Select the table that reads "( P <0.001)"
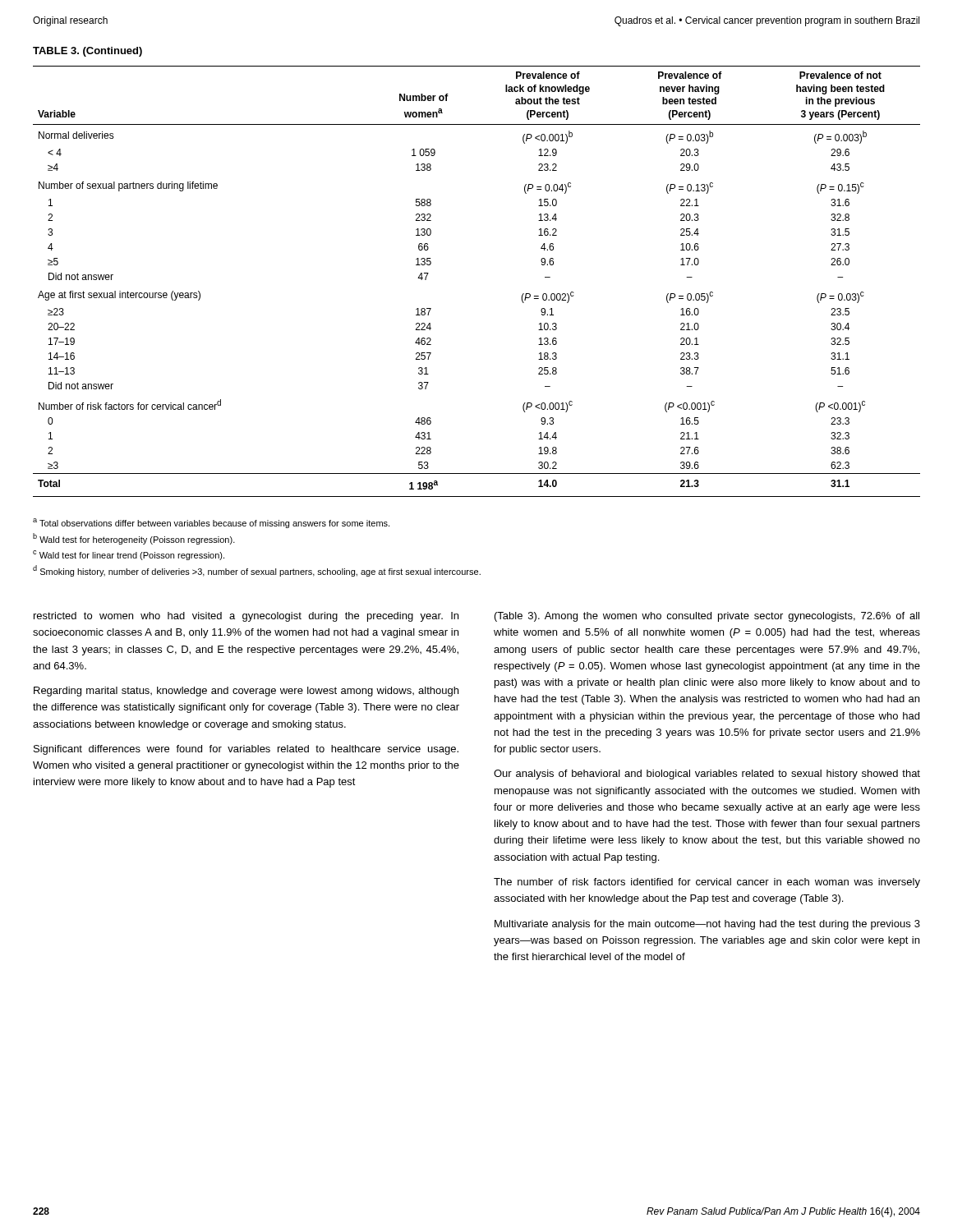This screenshot has height=1232, width=953. tap(476, 281)
